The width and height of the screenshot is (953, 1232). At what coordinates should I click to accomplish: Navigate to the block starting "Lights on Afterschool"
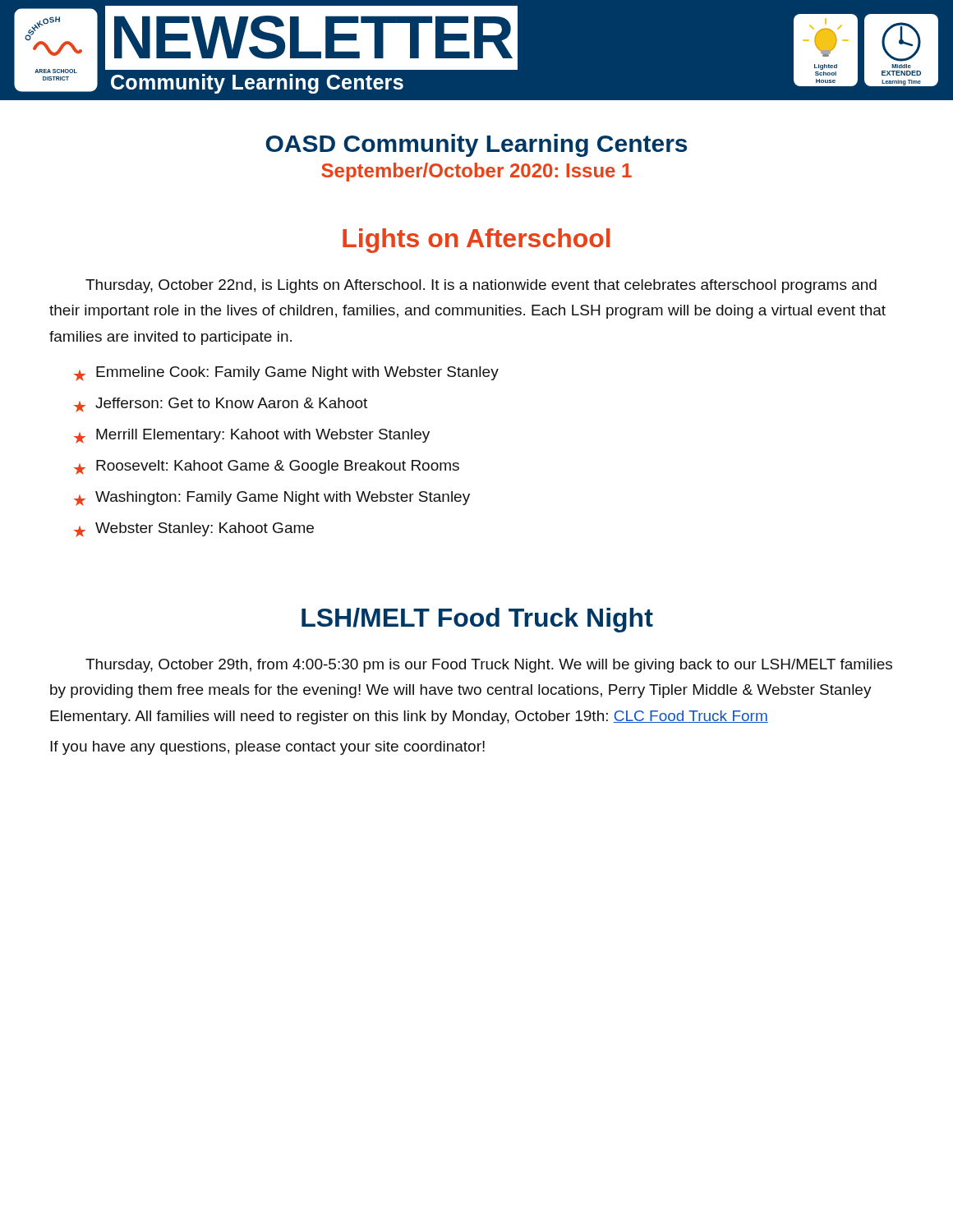point(476,238)
